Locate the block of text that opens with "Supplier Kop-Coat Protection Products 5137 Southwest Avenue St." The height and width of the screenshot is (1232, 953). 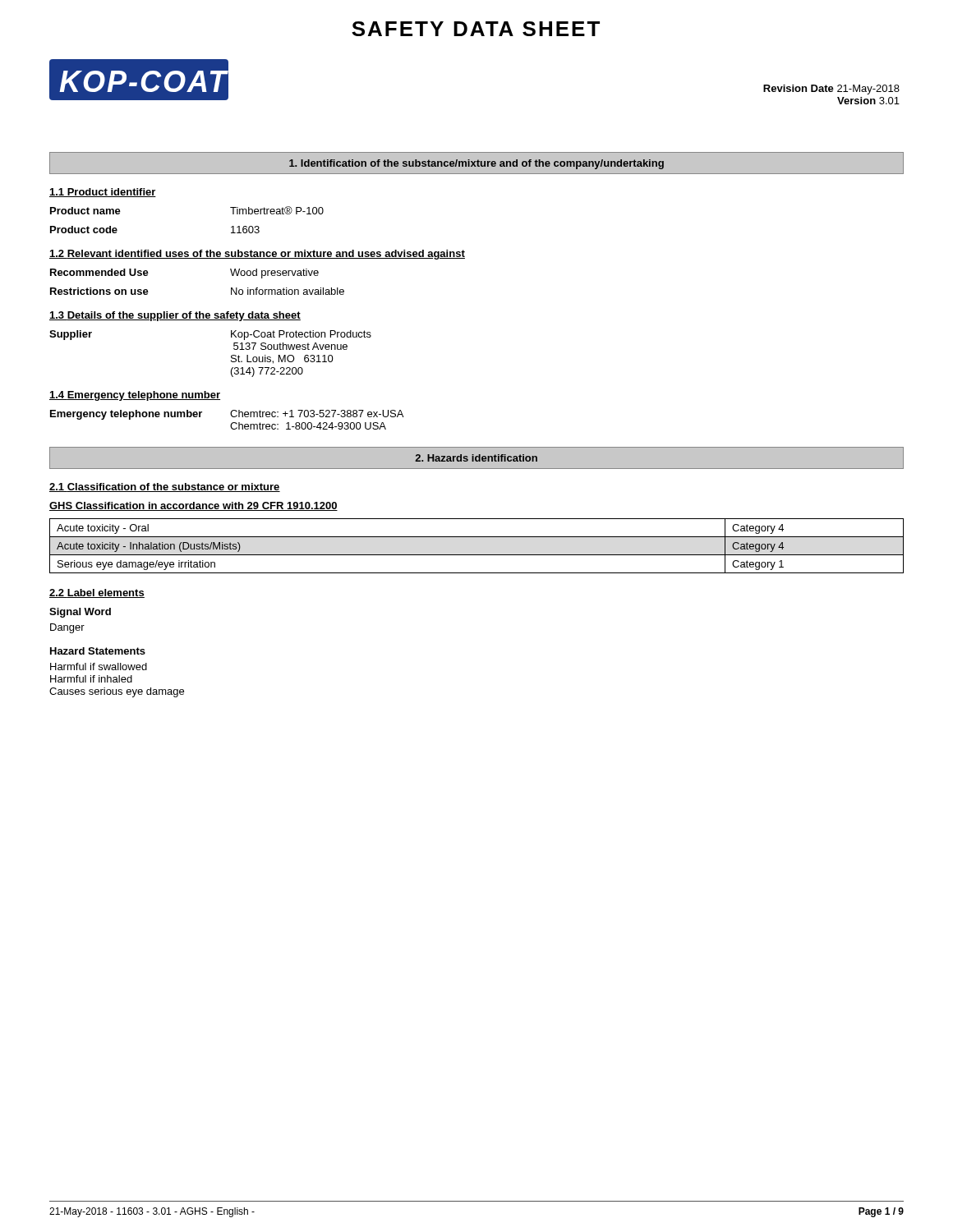(x=72, y=336)
